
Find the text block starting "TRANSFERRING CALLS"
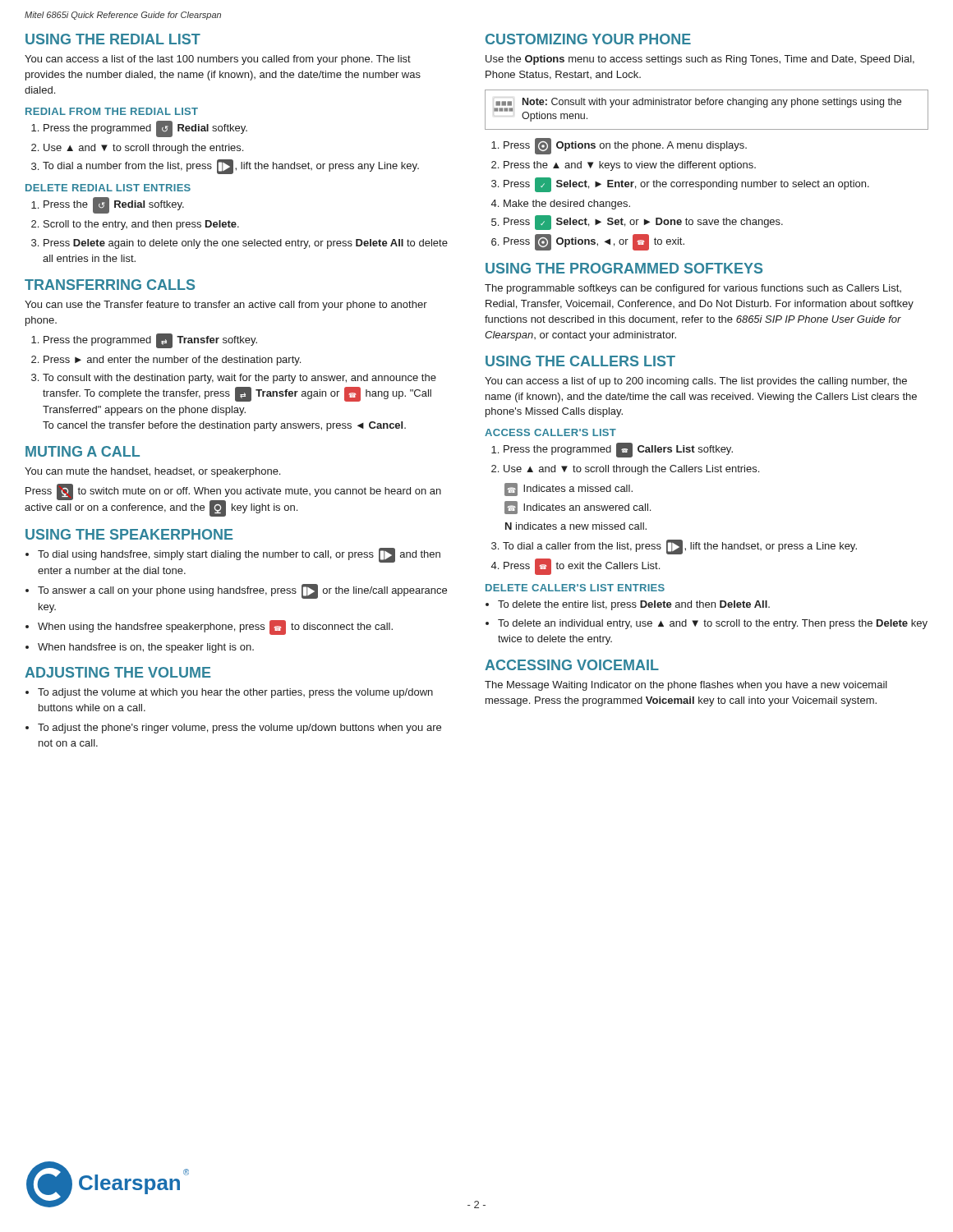(x=110, y=285)
